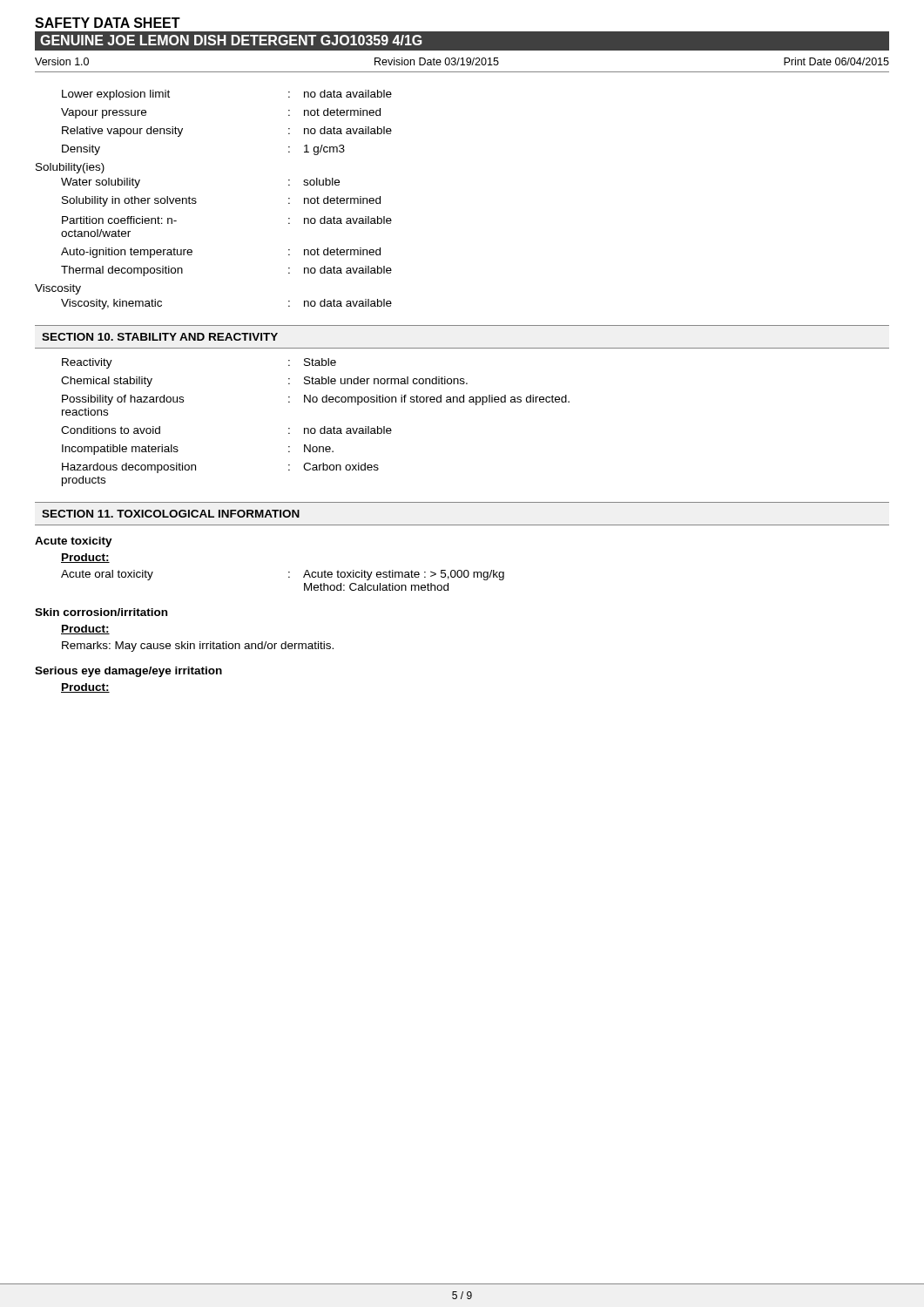This screenshot has height=1307, width=924.
Task: Where does it say "Skin corrosion/irritation"?
Action: click(101, 612)
